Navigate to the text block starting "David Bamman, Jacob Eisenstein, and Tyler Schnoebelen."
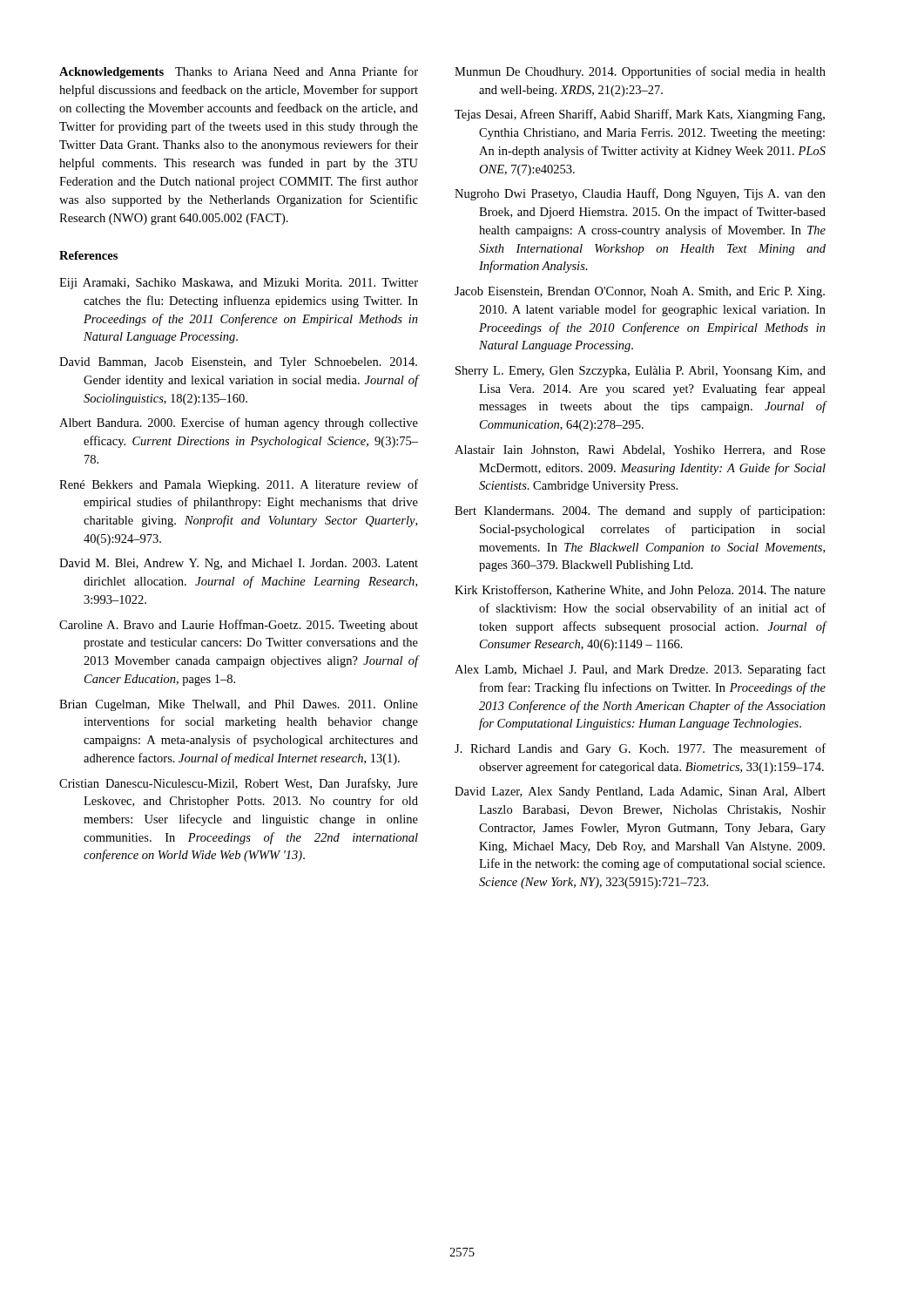924x1307 pixels. [239, 380]
